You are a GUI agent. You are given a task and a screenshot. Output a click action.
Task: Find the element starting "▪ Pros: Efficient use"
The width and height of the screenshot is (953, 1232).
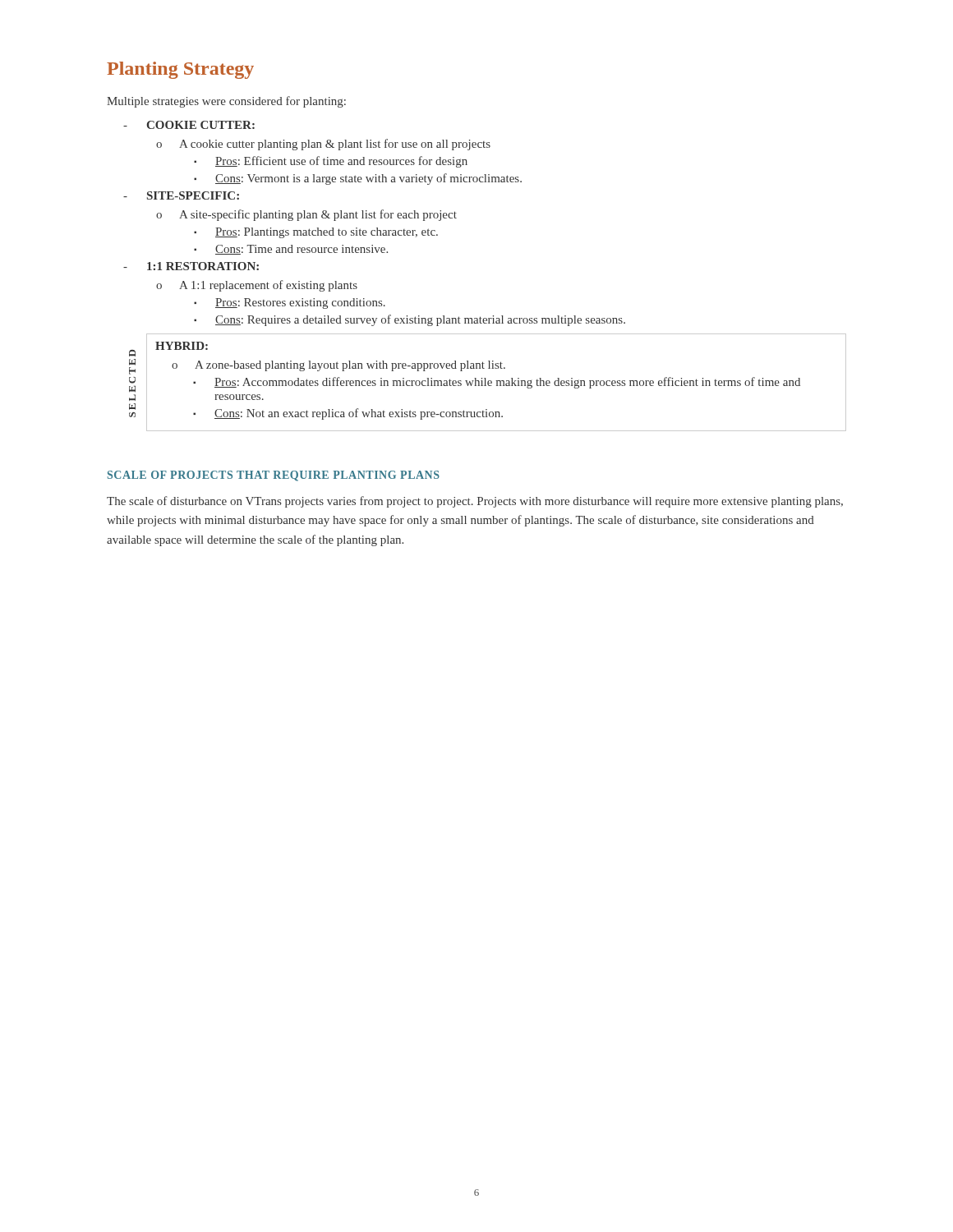[331, 161]
